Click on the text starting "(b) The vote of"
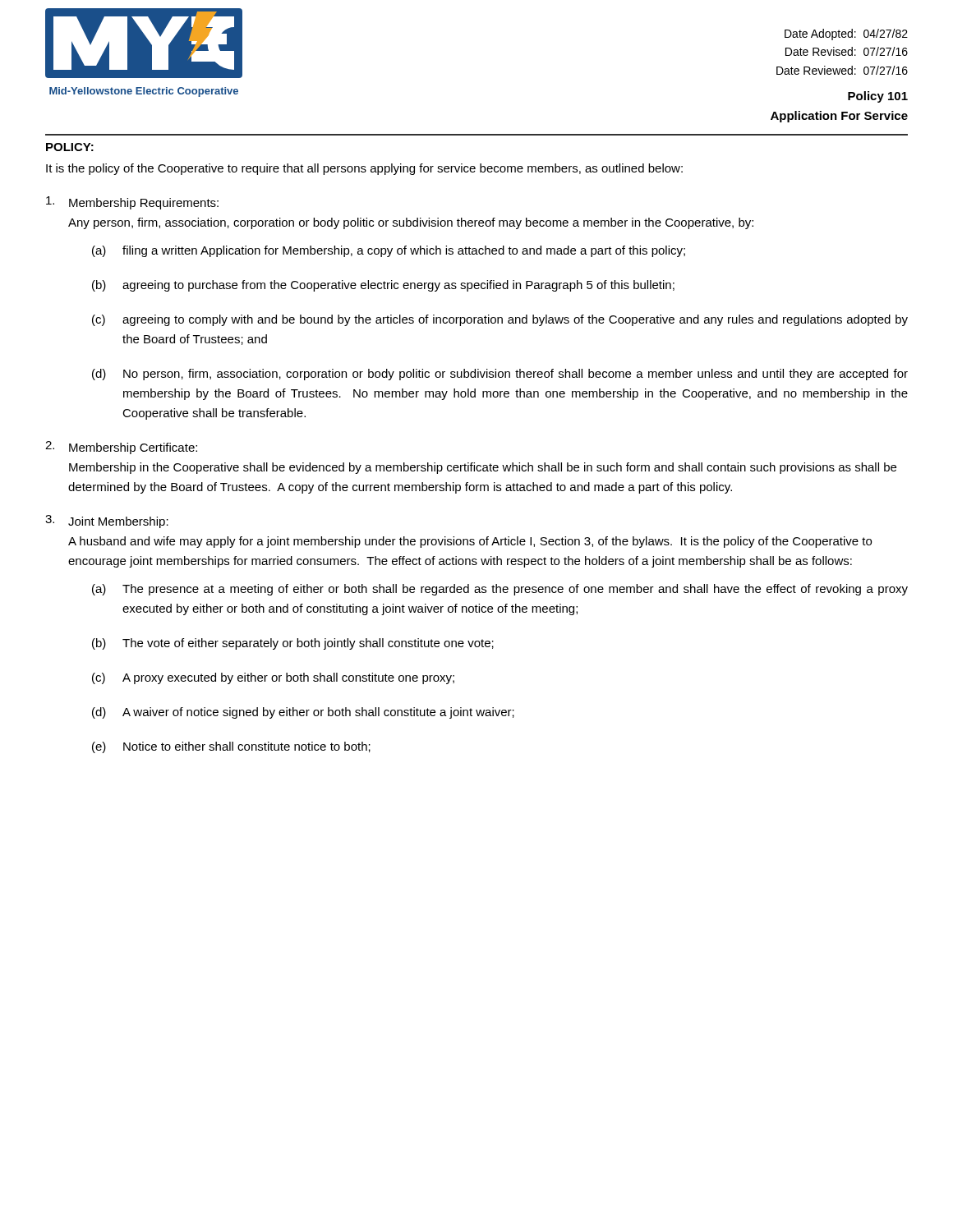The image size is (953, 1232). [x=293, y=643]
